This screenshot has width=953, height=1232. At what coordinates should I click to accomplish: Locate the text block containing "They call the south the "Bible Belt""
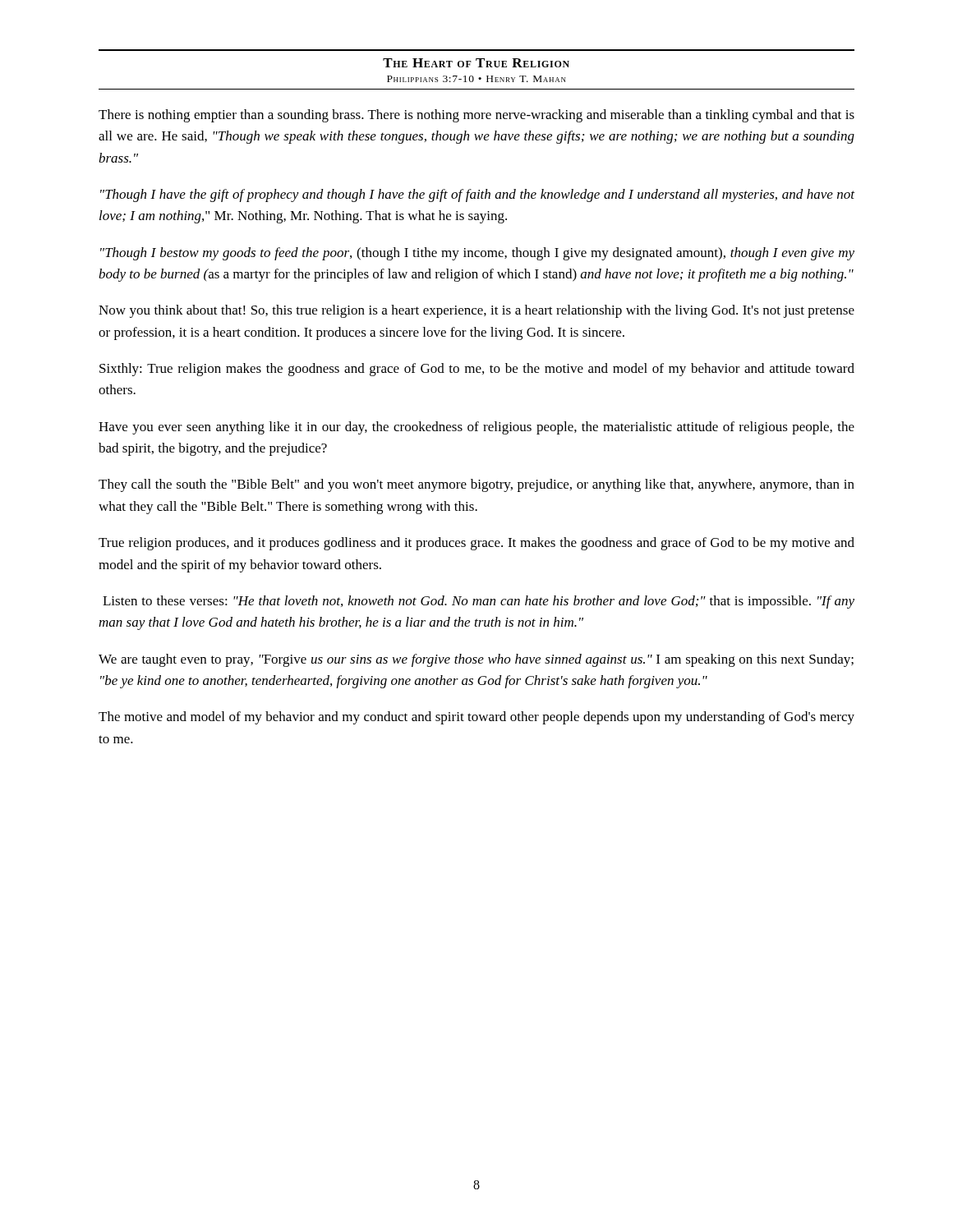coord(476,495)
